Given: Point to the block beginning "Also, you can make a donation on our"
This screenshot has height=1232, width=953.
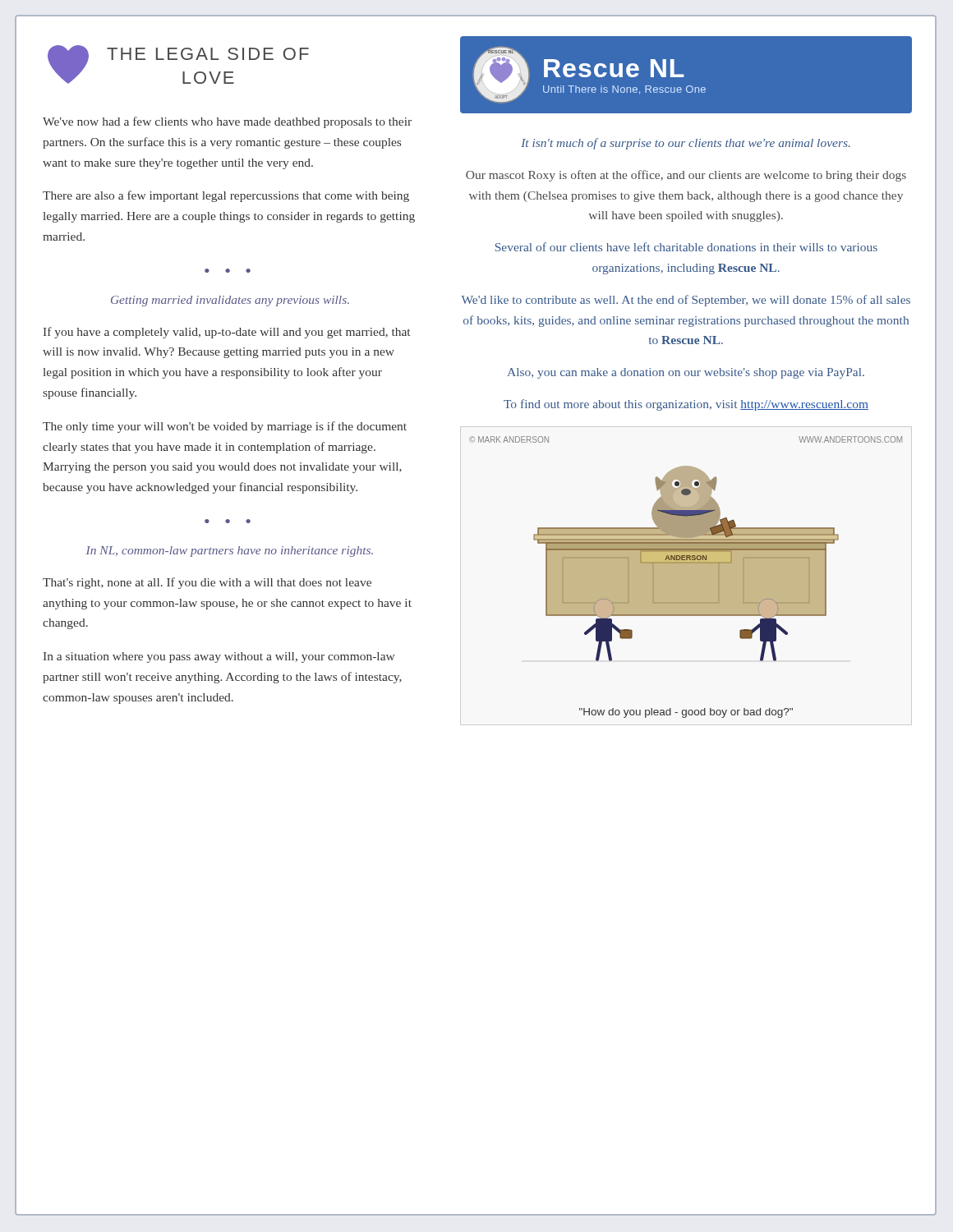Looking at the screenshot, I should click(x=686, y=372).
